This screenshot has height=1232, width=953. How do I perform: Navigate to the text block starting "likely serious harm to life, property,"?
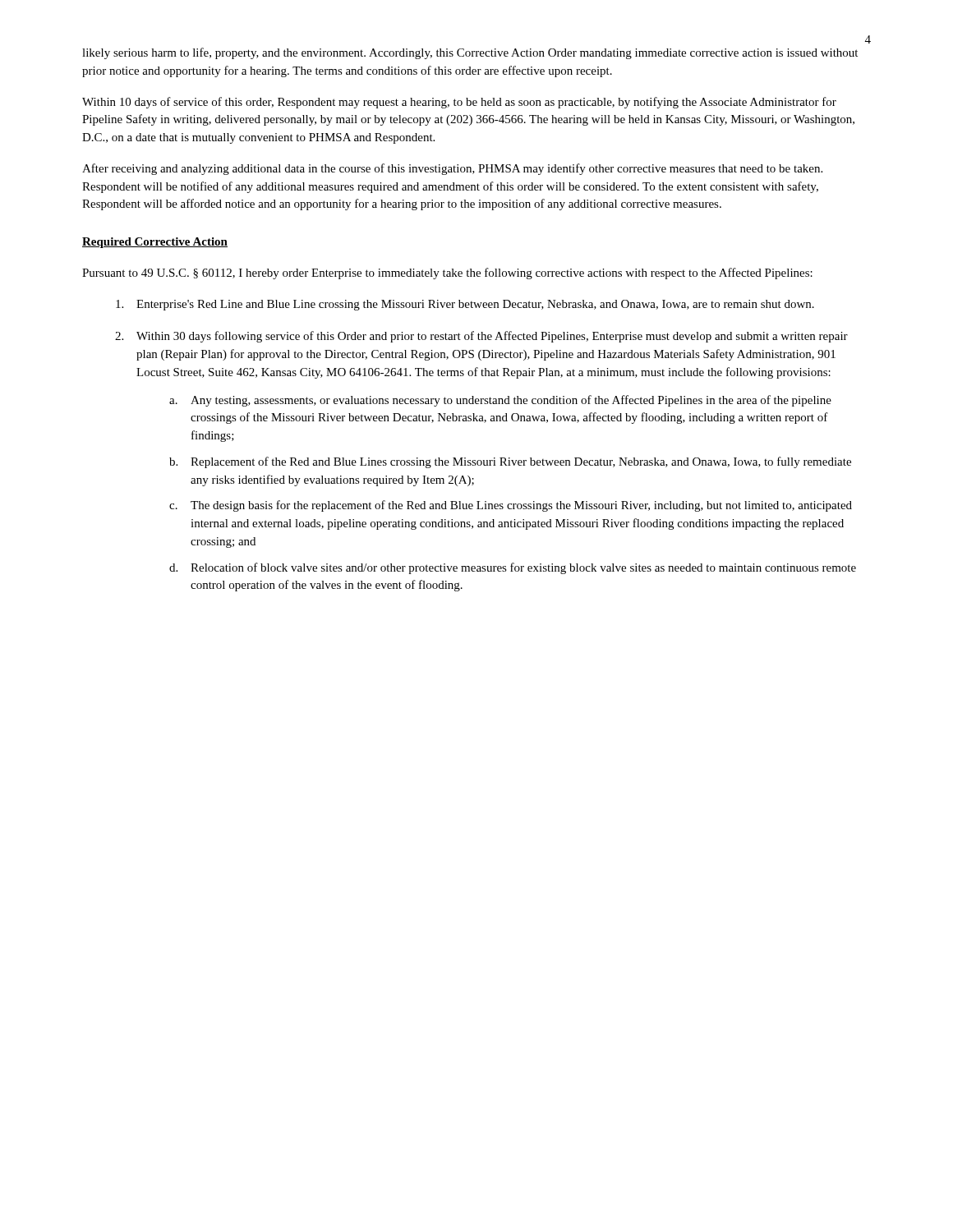(476, 62)
